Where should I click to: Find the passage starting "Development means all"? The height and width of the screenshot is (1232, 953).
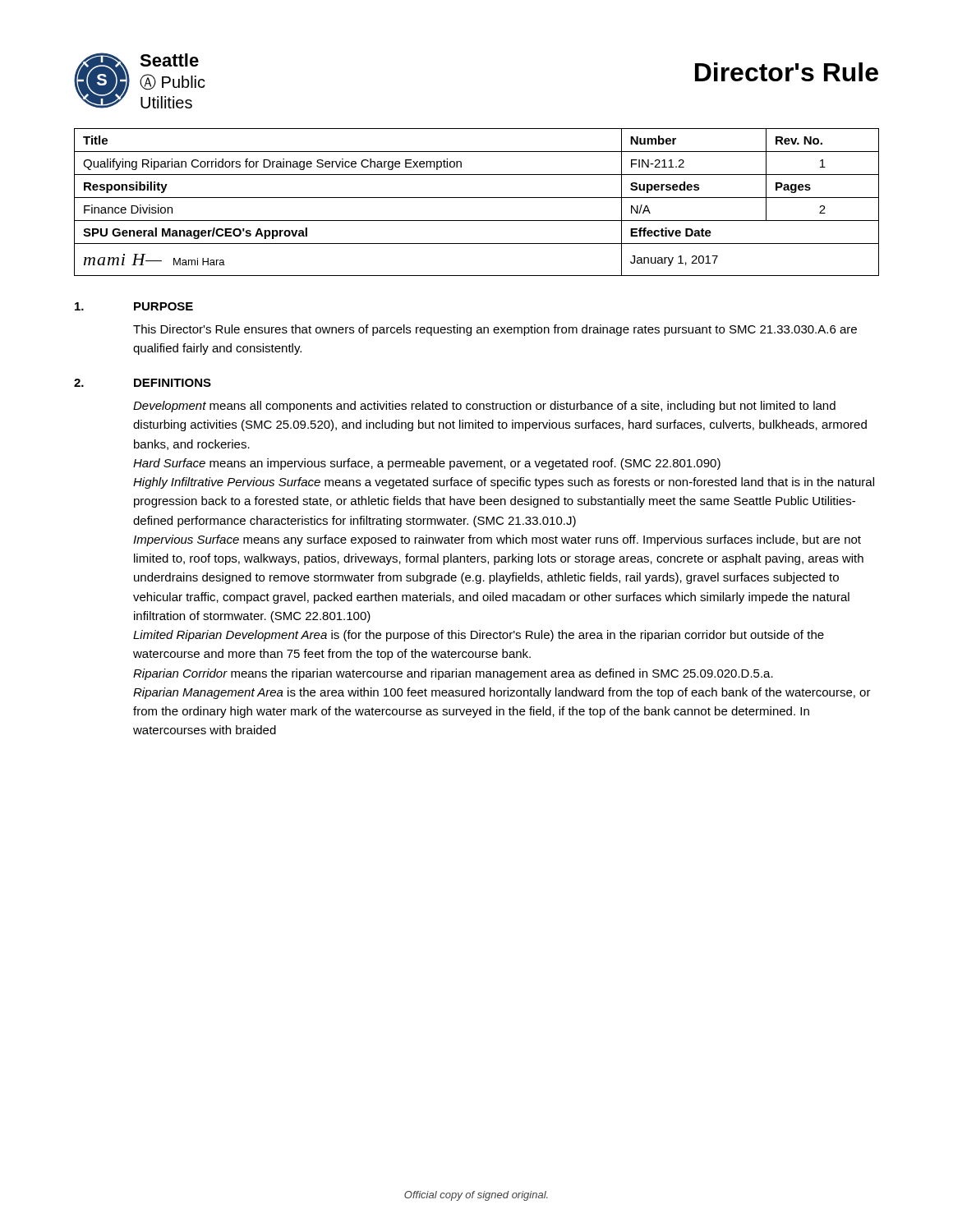pyautogui.click(x=506, y=424)
